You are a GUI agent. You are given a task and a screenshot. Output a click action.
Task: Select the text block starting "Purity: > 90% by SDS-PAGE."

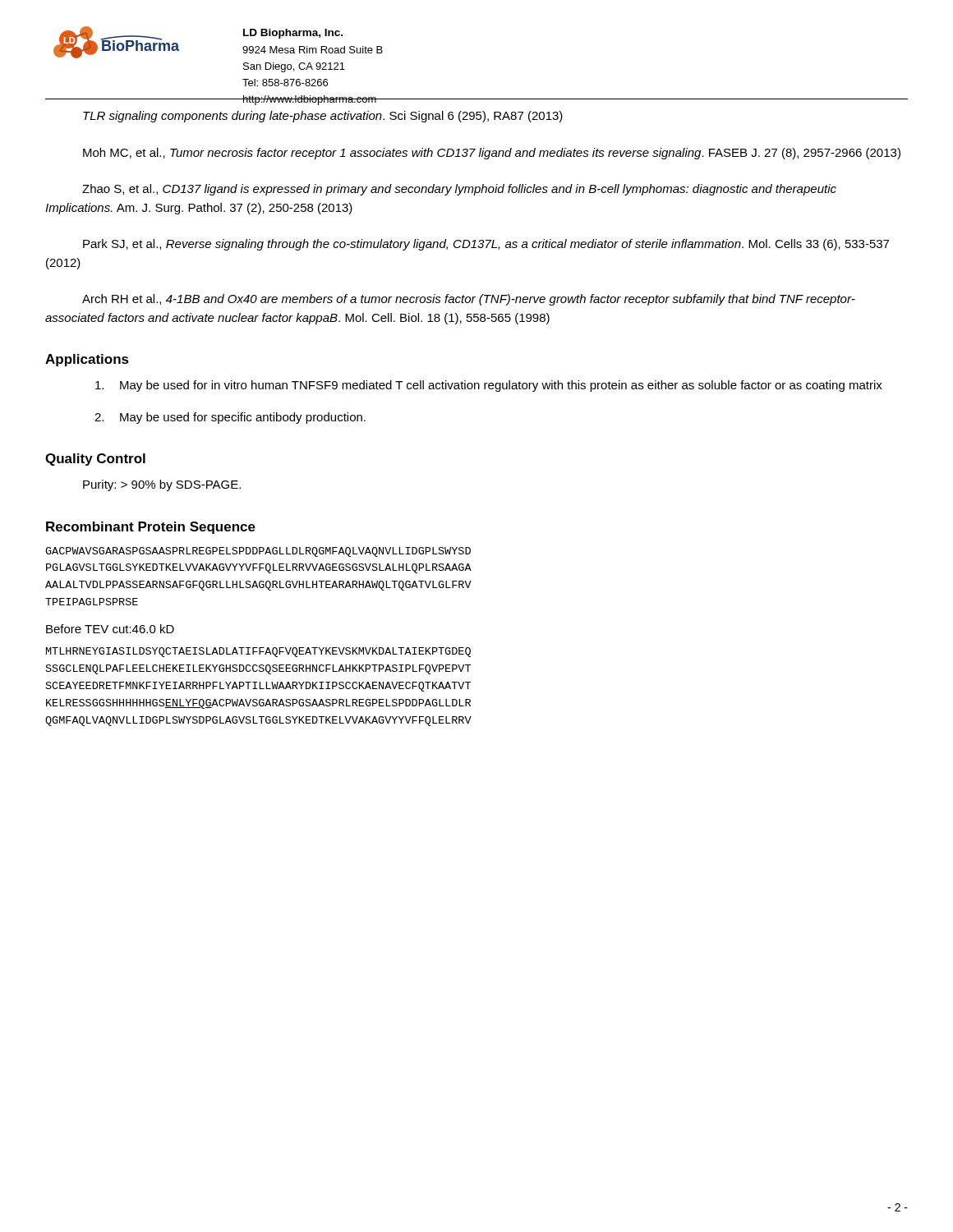[x=162, y=484]
